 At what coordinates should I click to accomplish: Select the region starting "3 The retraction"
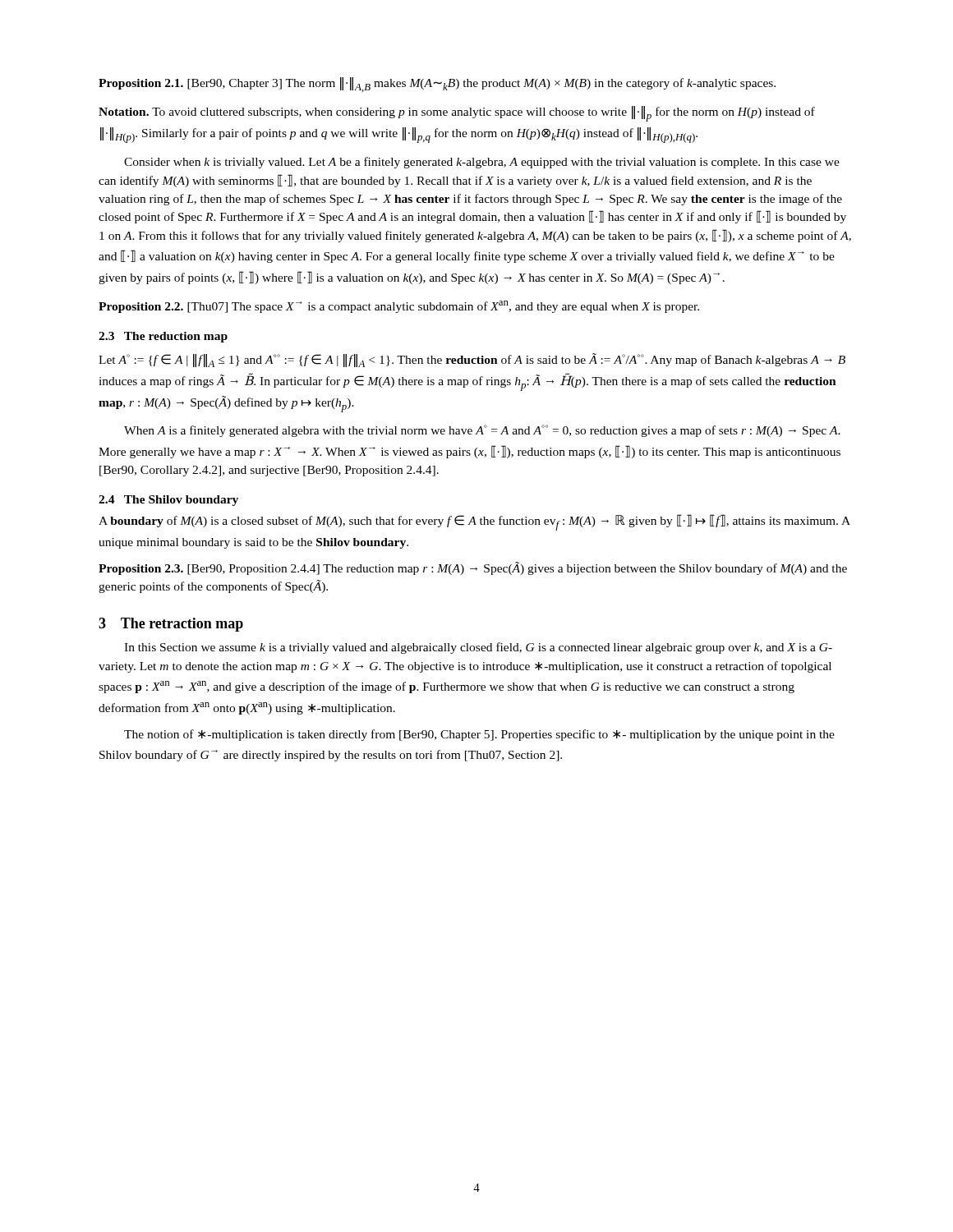(x=171, y=623)
